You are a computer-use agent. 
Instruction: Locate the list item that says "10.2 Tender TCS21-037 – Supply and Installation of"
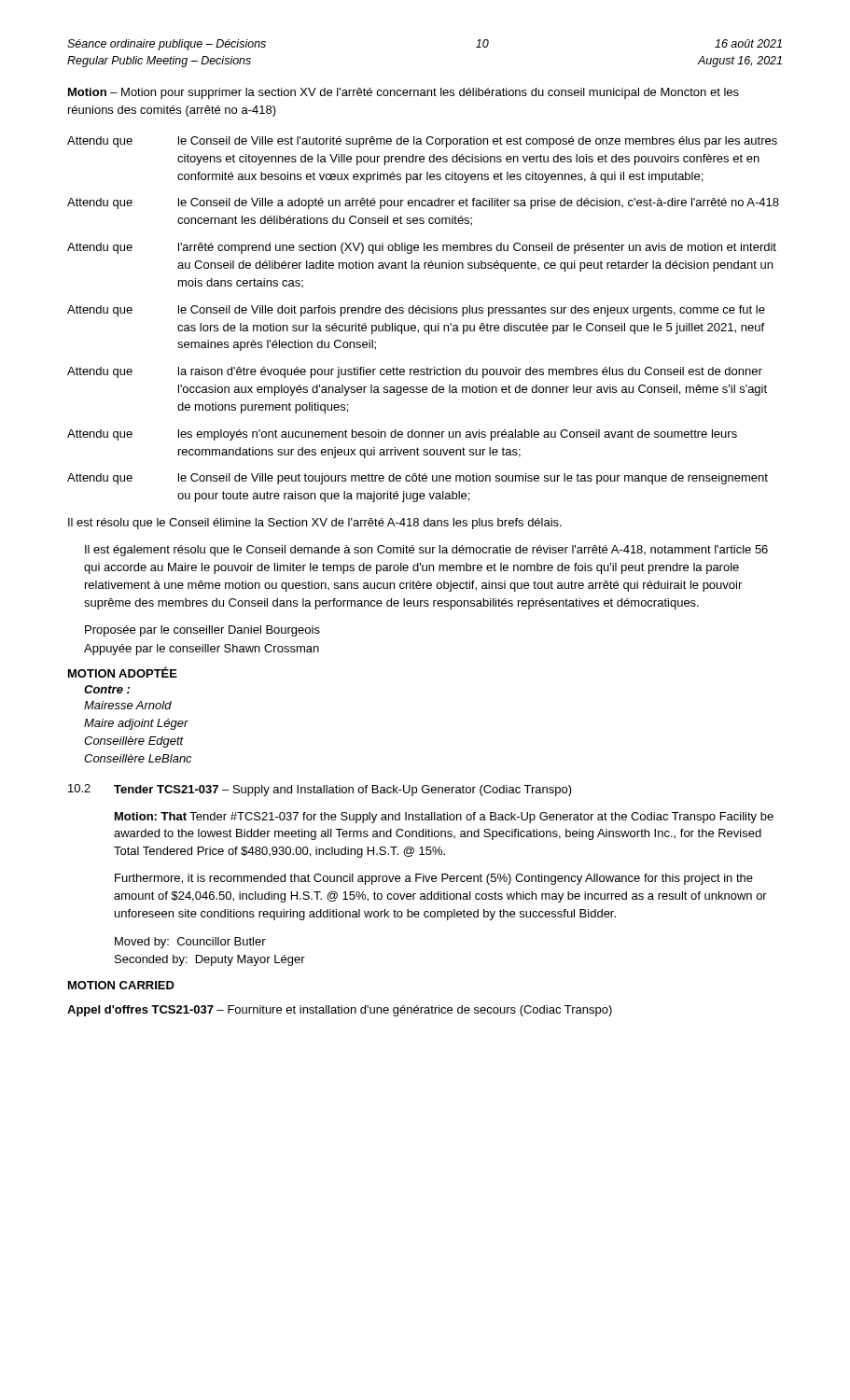pyautogui.click(x=425, y=790)
